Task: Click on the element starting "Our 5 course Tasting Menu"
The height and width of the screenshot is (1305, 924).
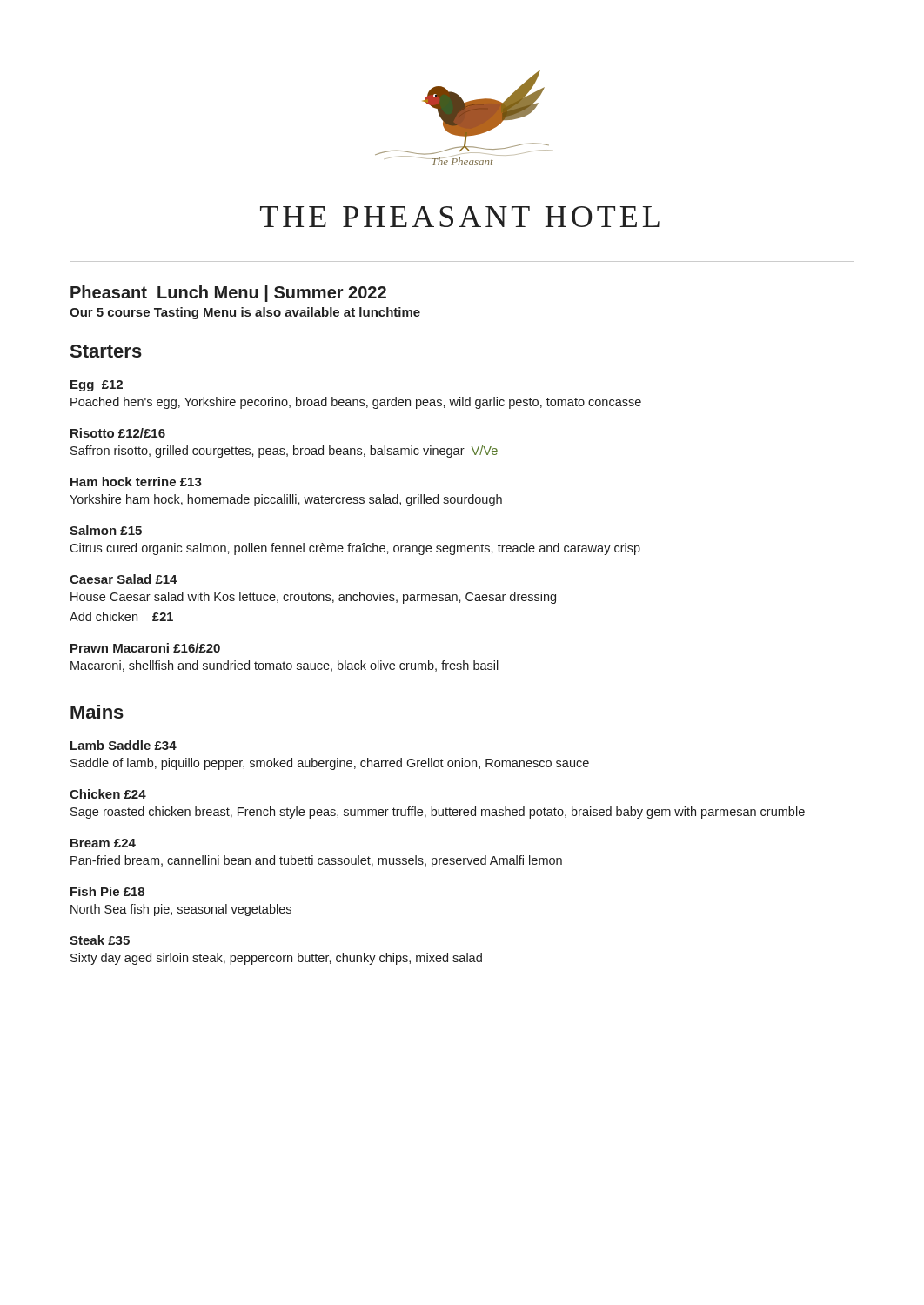Action: (245, 312)
